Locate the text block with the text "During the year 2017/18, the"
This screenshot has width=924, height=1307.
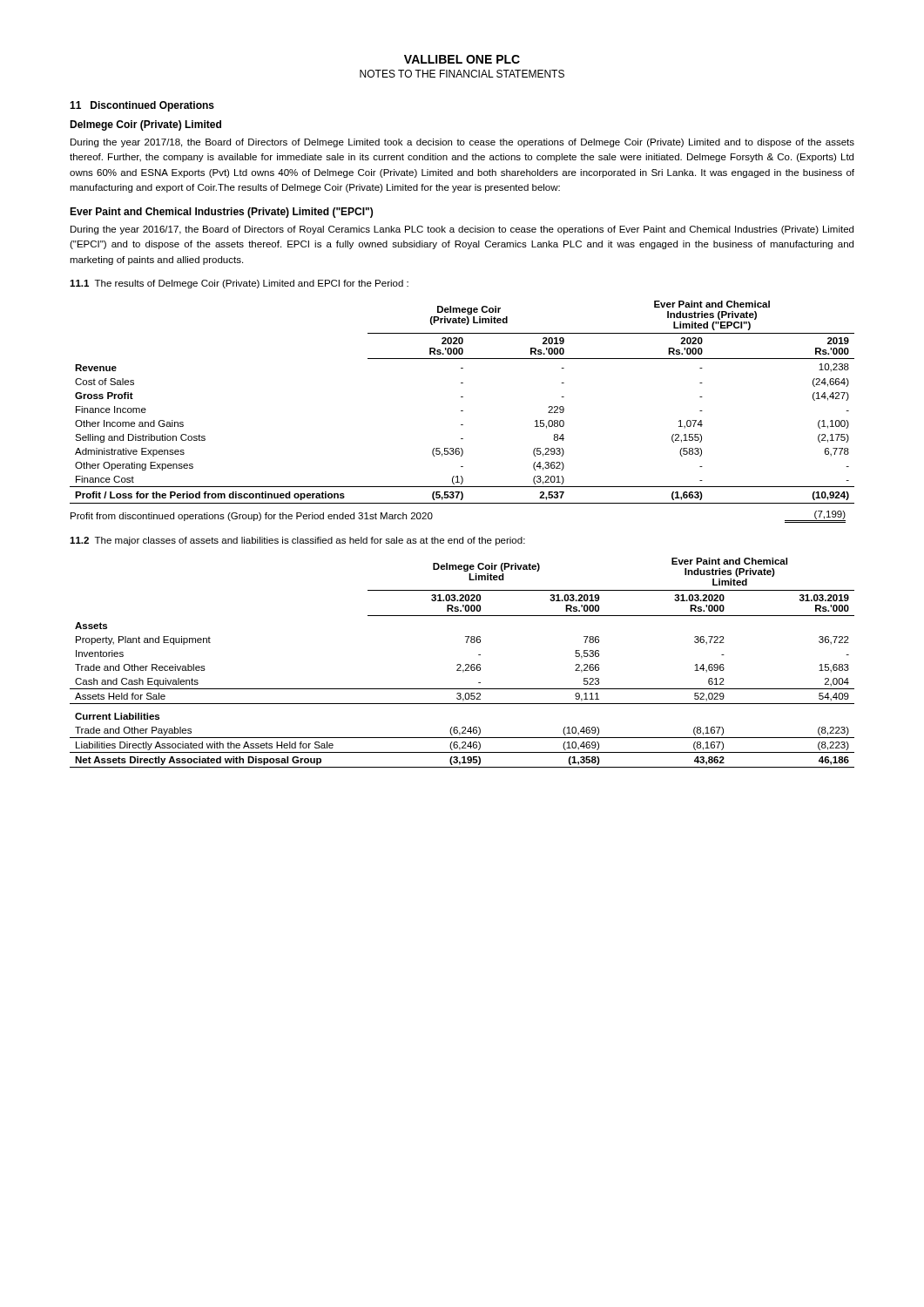462,165
